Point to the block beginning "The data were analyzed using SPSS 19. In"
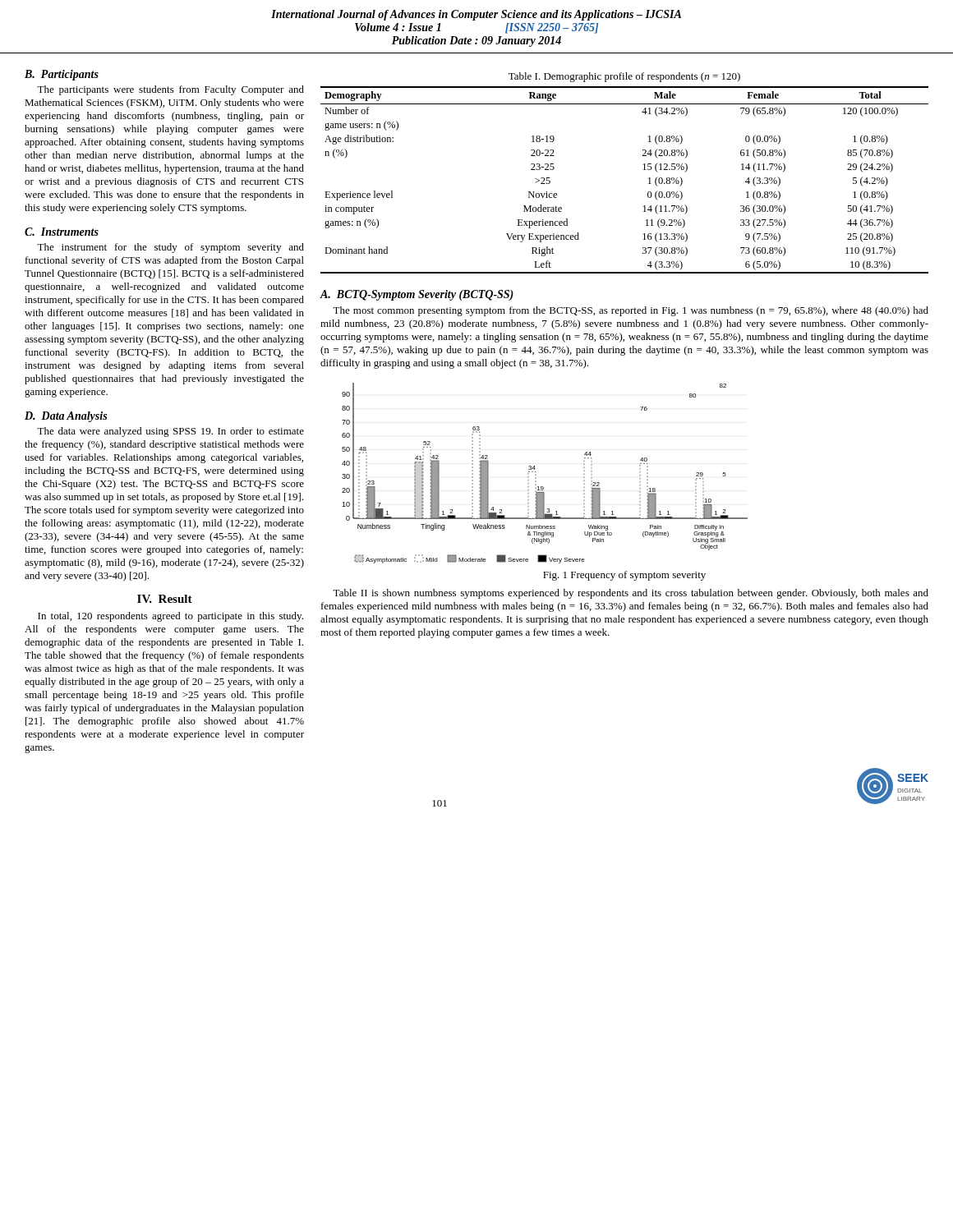 (x=164, y=504)
